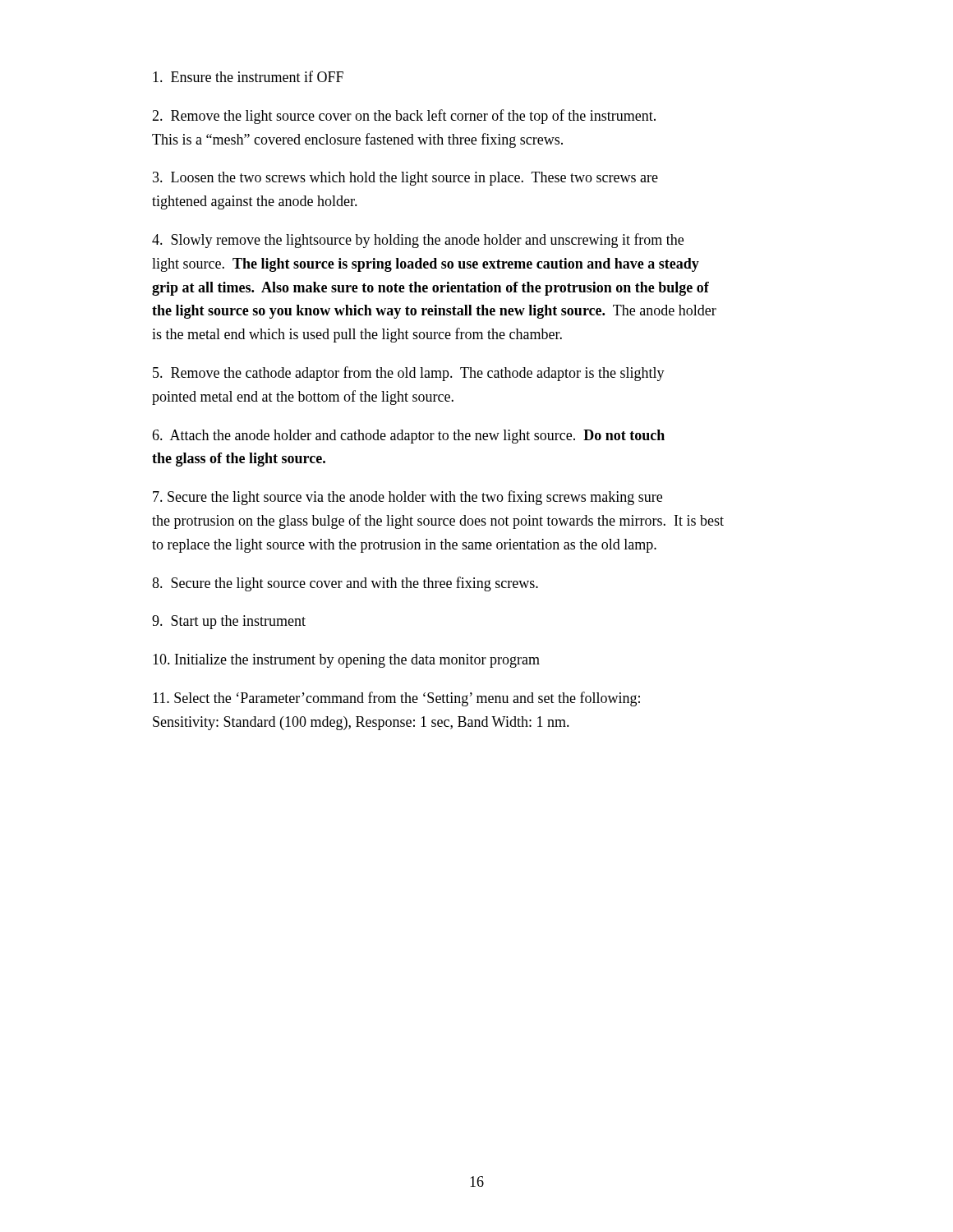Navigate to the block starting "7. Secure the light source via the"
This screenshot has width=953, height=1232.
coord(499,523)
